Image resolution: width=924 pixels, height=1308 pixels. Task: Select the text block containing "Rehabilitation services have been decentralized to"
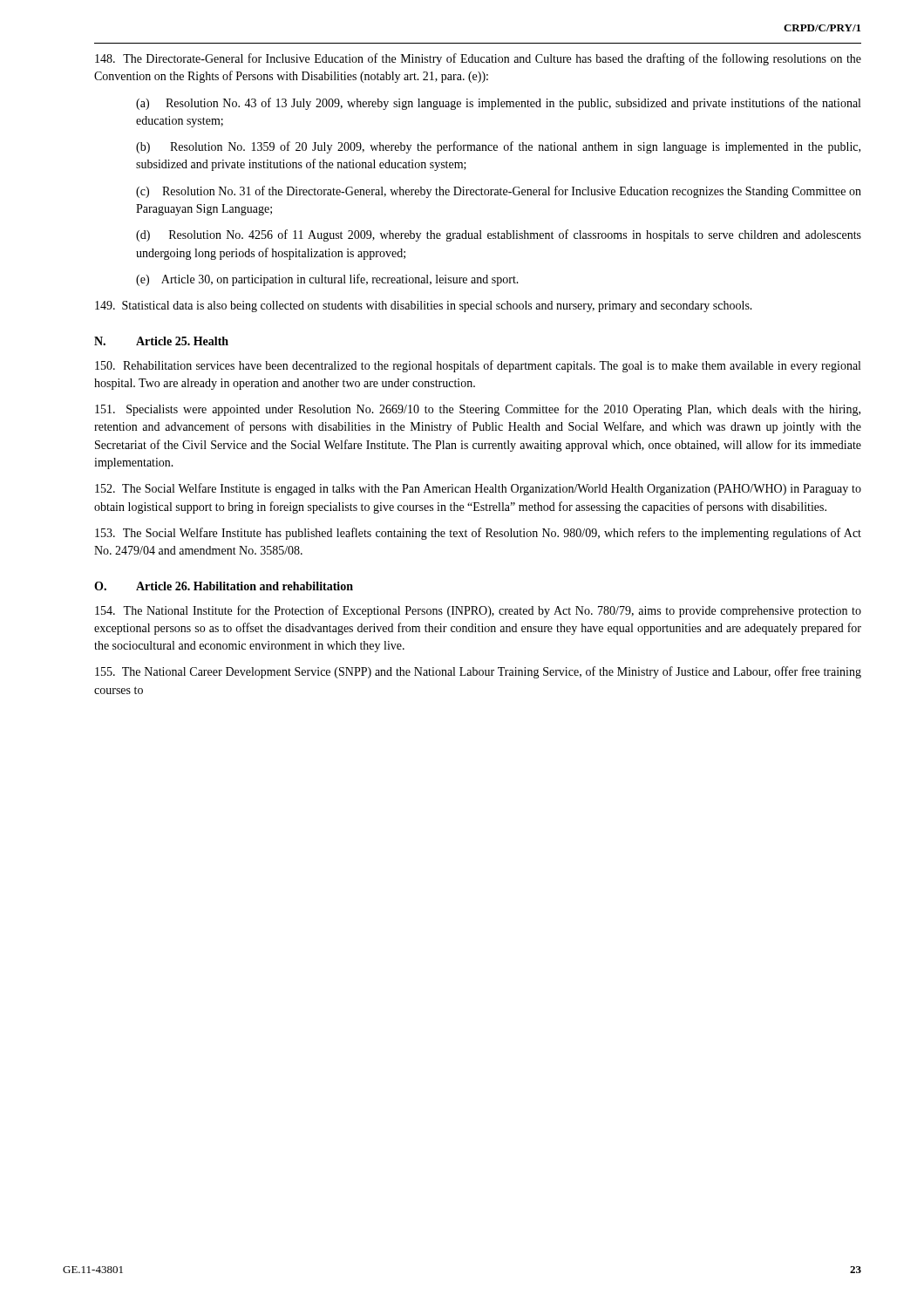tap(478, 375)
